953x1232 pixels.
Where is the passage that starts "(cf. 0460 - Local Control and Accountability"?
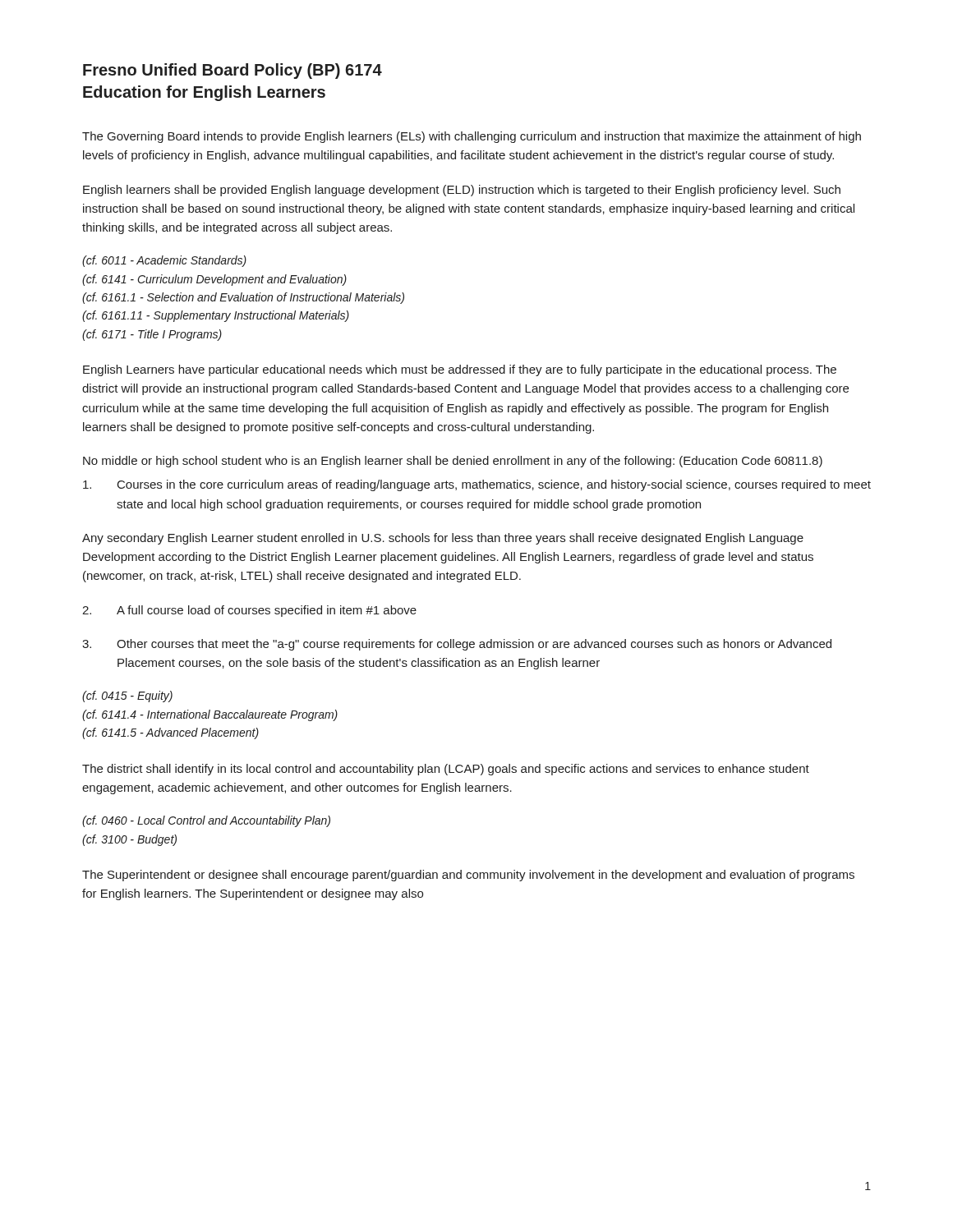coord(206,821)
